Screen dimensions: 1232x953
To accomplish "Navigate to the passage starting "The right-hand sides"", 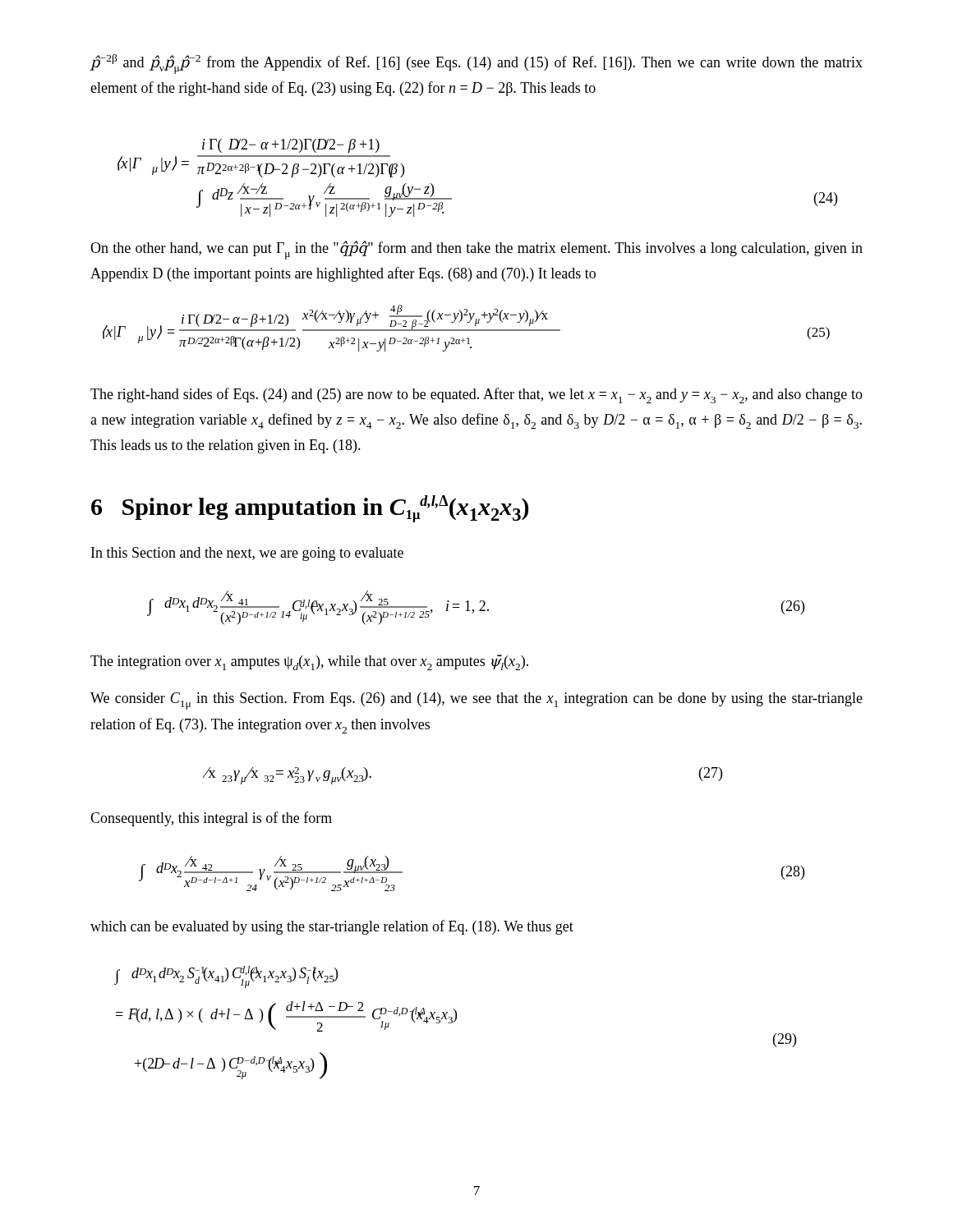I will click(476, 420).
